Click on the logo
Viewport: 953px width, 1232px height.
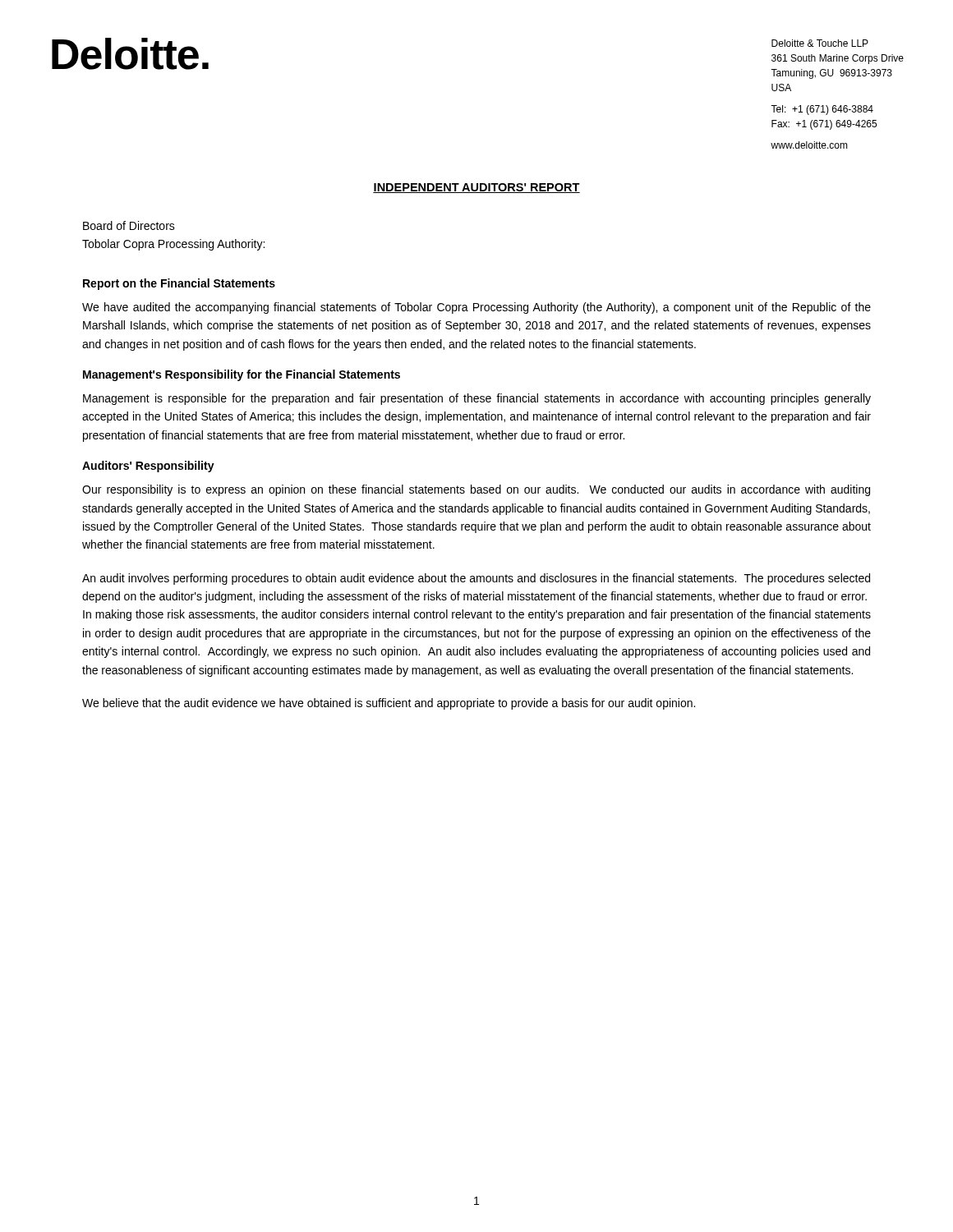(130, 54)
